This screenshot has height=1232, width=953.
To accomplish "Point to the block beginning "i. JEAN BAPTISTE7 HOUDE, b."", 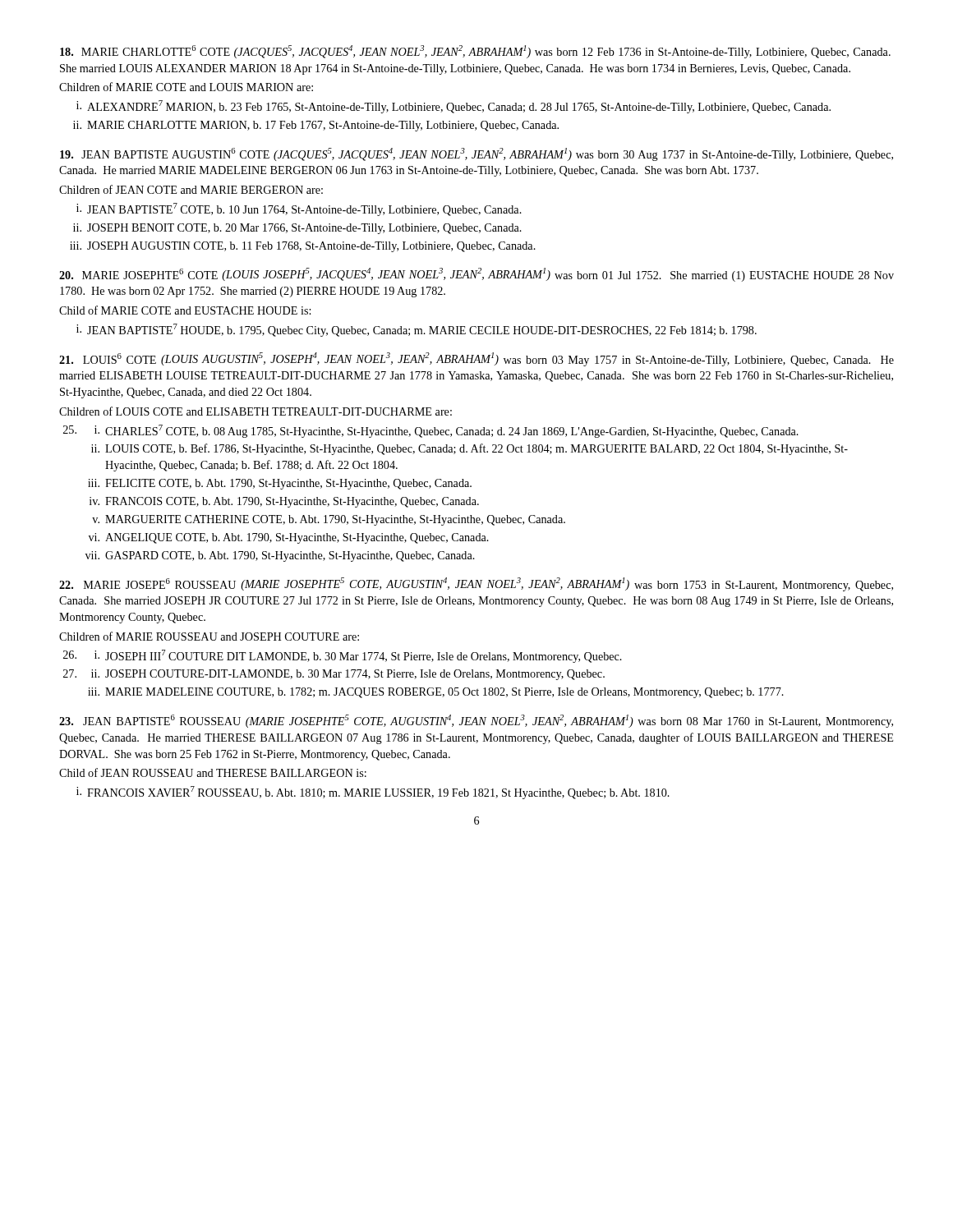I will coord(476,330).
